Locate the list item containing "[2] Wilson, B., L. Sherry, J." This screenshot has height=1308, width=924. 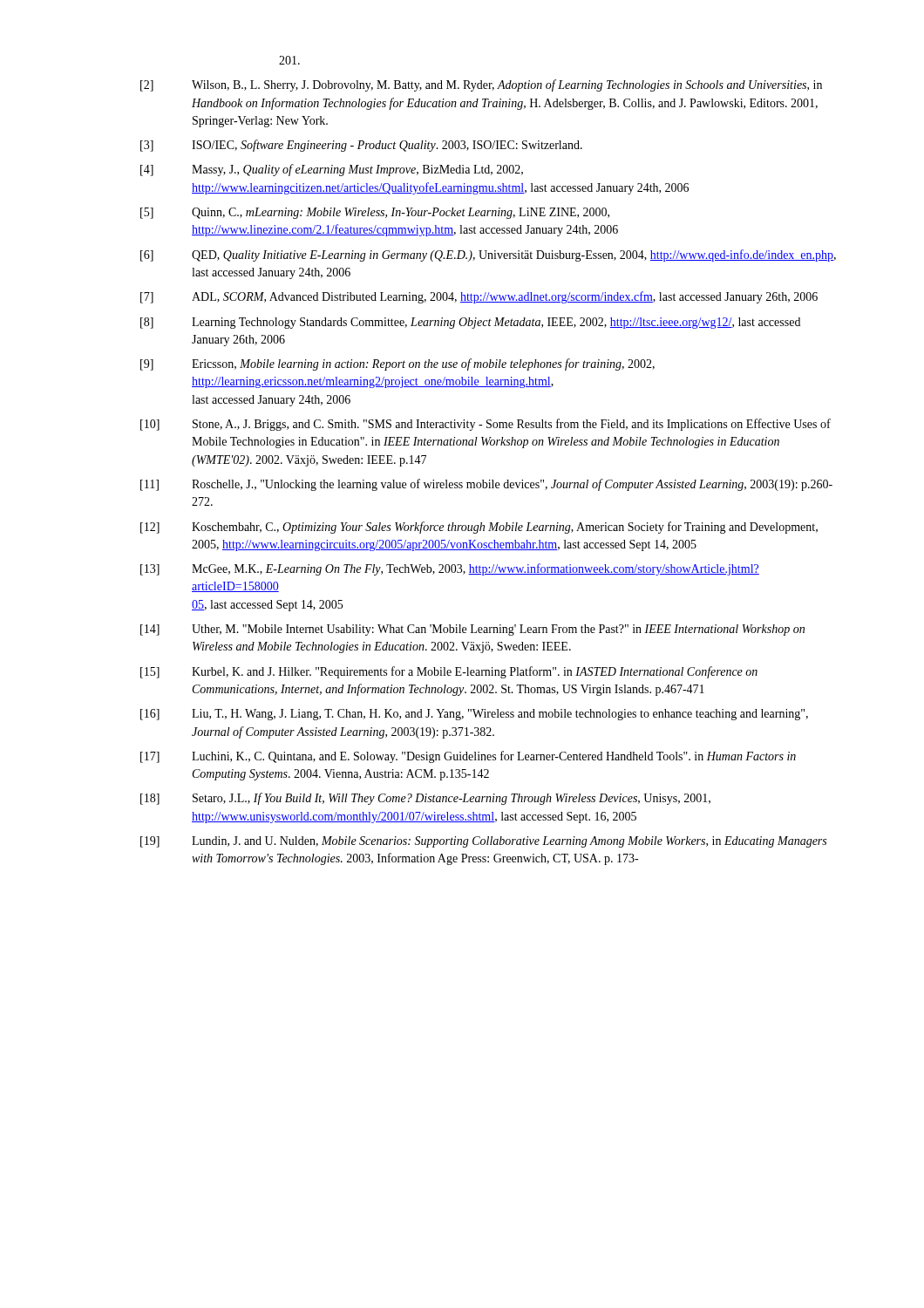coord(488,104)
